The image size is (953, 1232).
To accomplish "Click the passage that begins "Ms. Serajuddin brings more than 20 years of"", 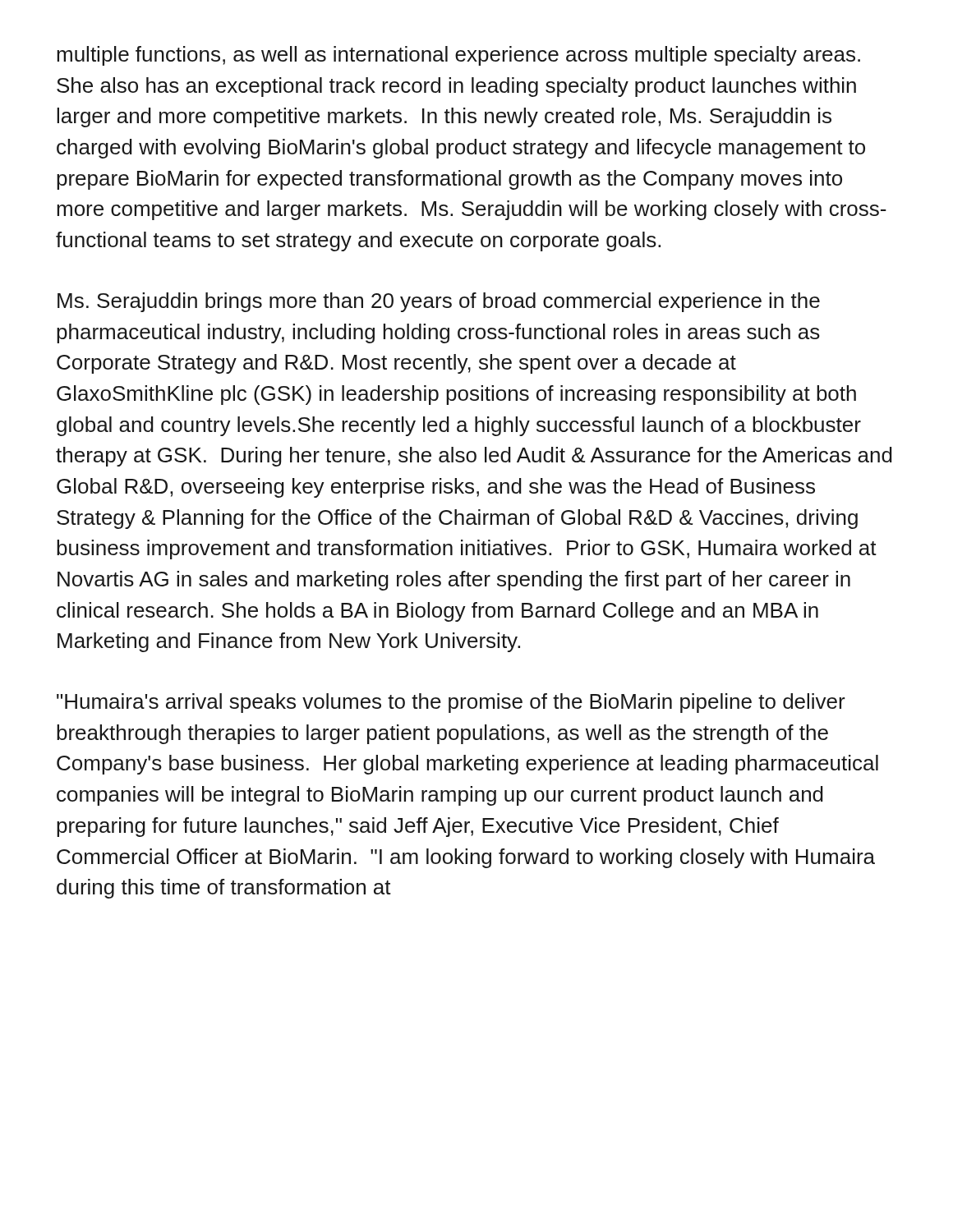I will pyautogui.click(x=474, y=471).
